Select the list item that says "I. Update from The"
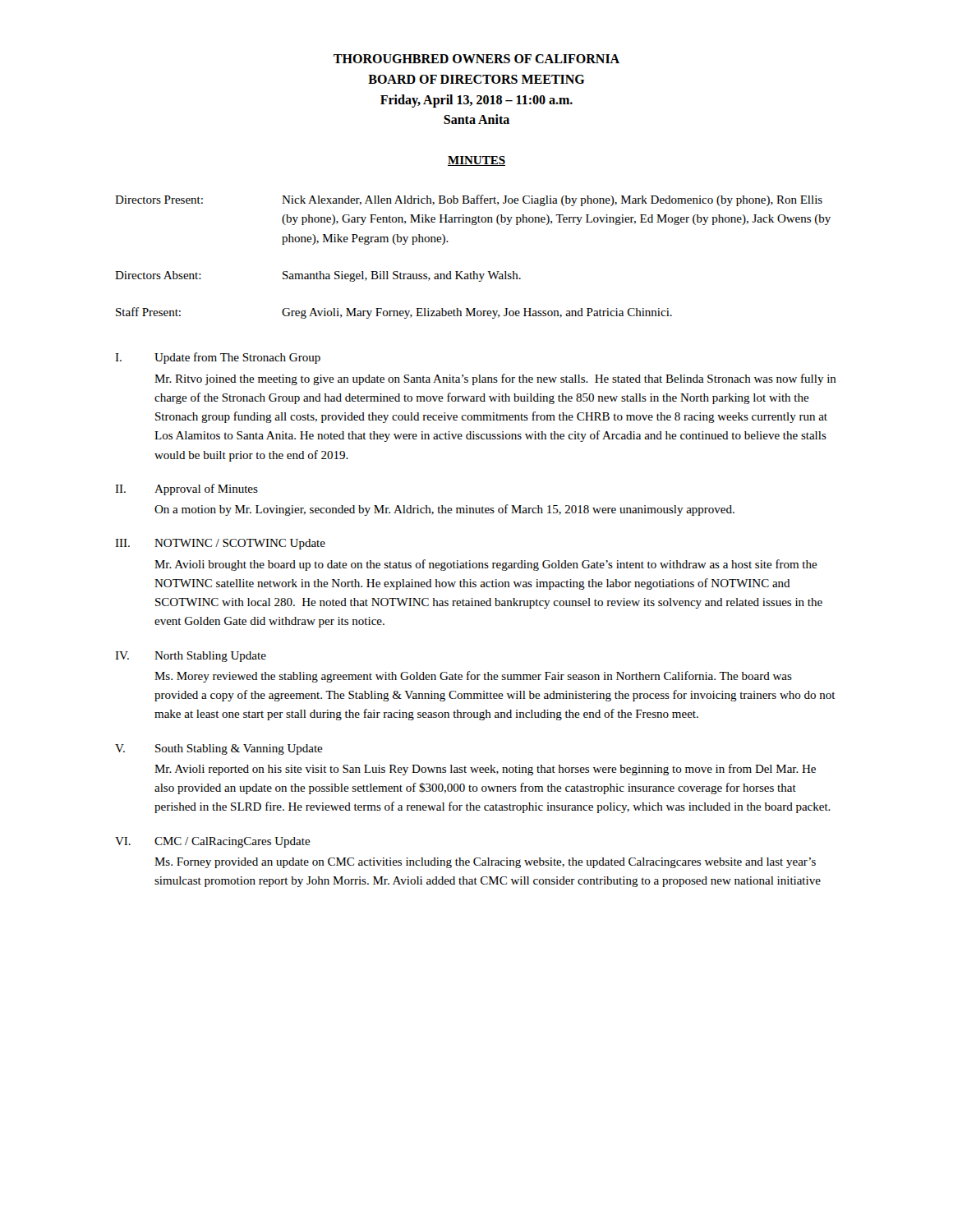 [x=476, y=407]
